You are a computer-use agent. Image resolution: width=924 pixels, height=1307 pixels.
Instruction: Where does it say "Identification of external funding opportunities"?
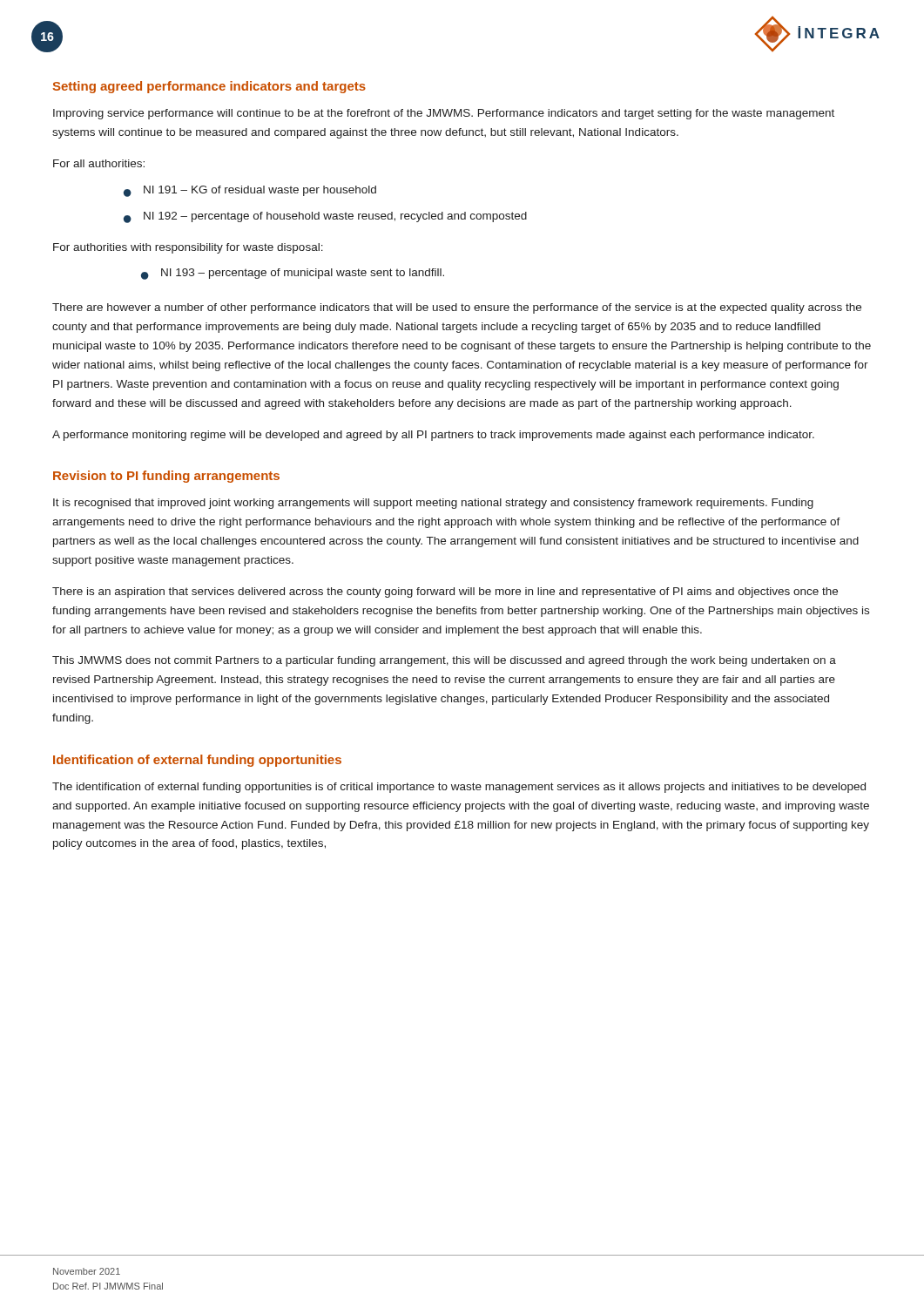click(x=197, y=759)
